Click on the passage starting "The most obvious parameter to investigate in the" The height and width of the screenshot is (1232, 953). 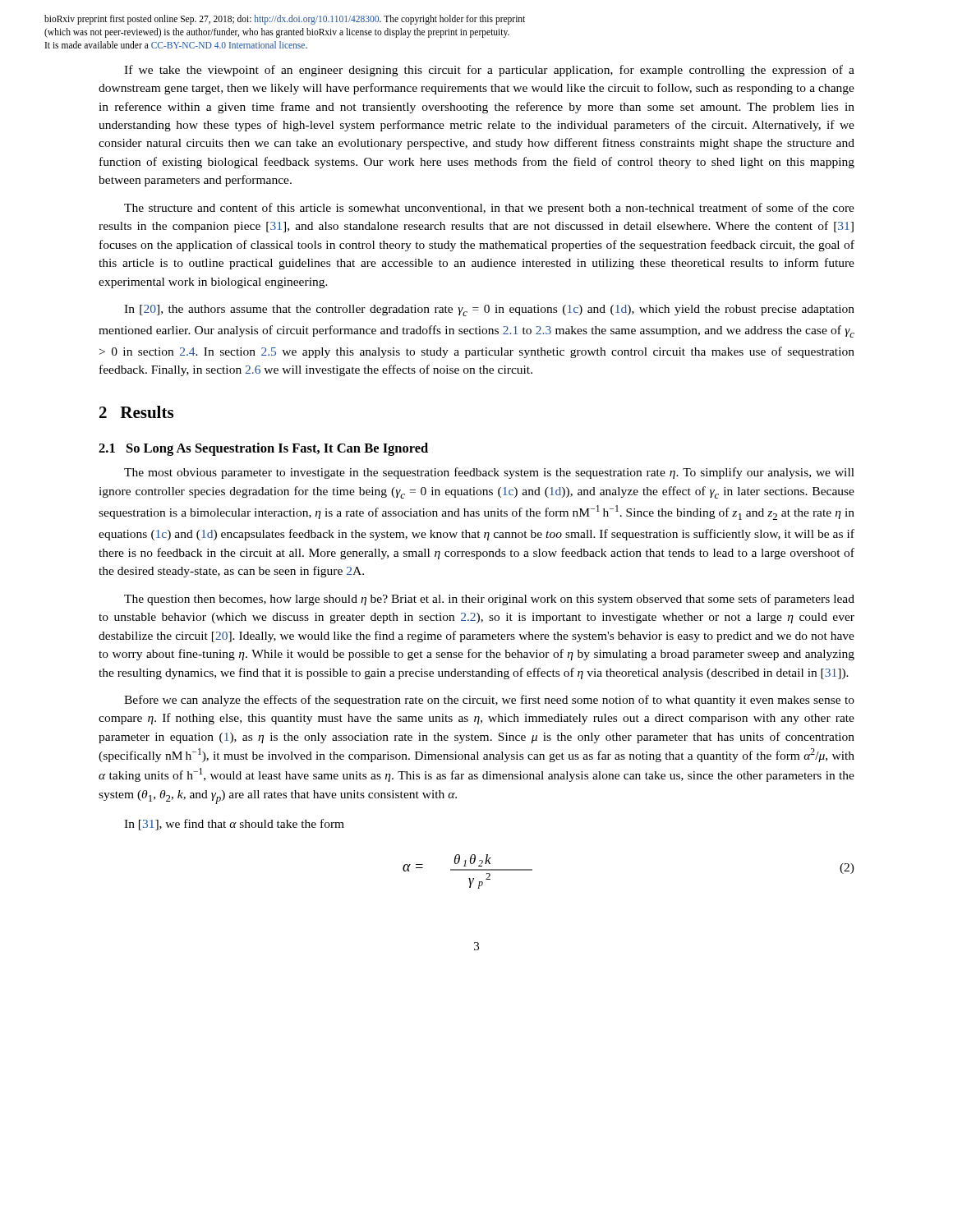(476, 522)
